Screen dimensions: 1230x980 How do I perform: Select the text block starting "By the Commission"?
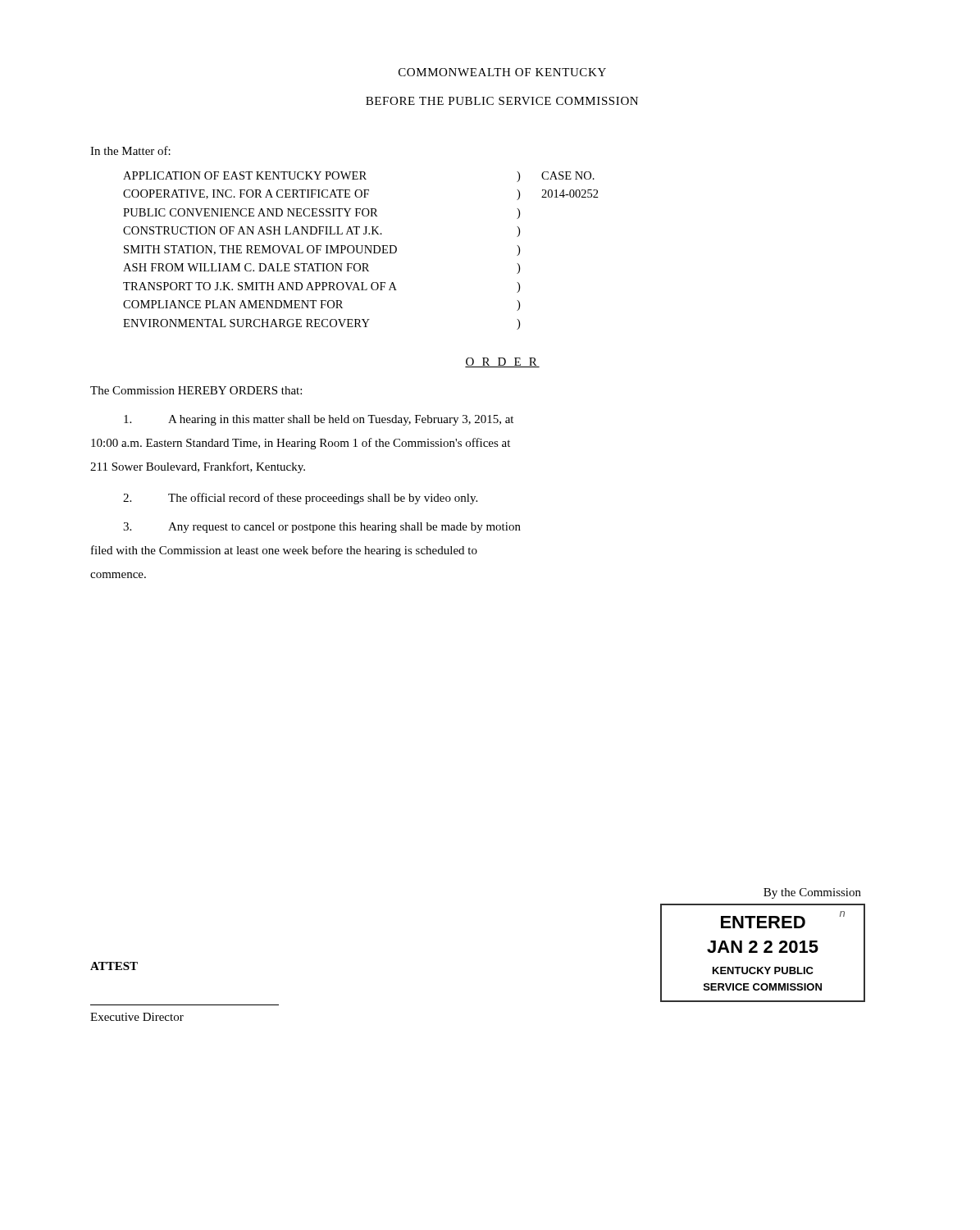pyautogui.click(x=812, y=892)
